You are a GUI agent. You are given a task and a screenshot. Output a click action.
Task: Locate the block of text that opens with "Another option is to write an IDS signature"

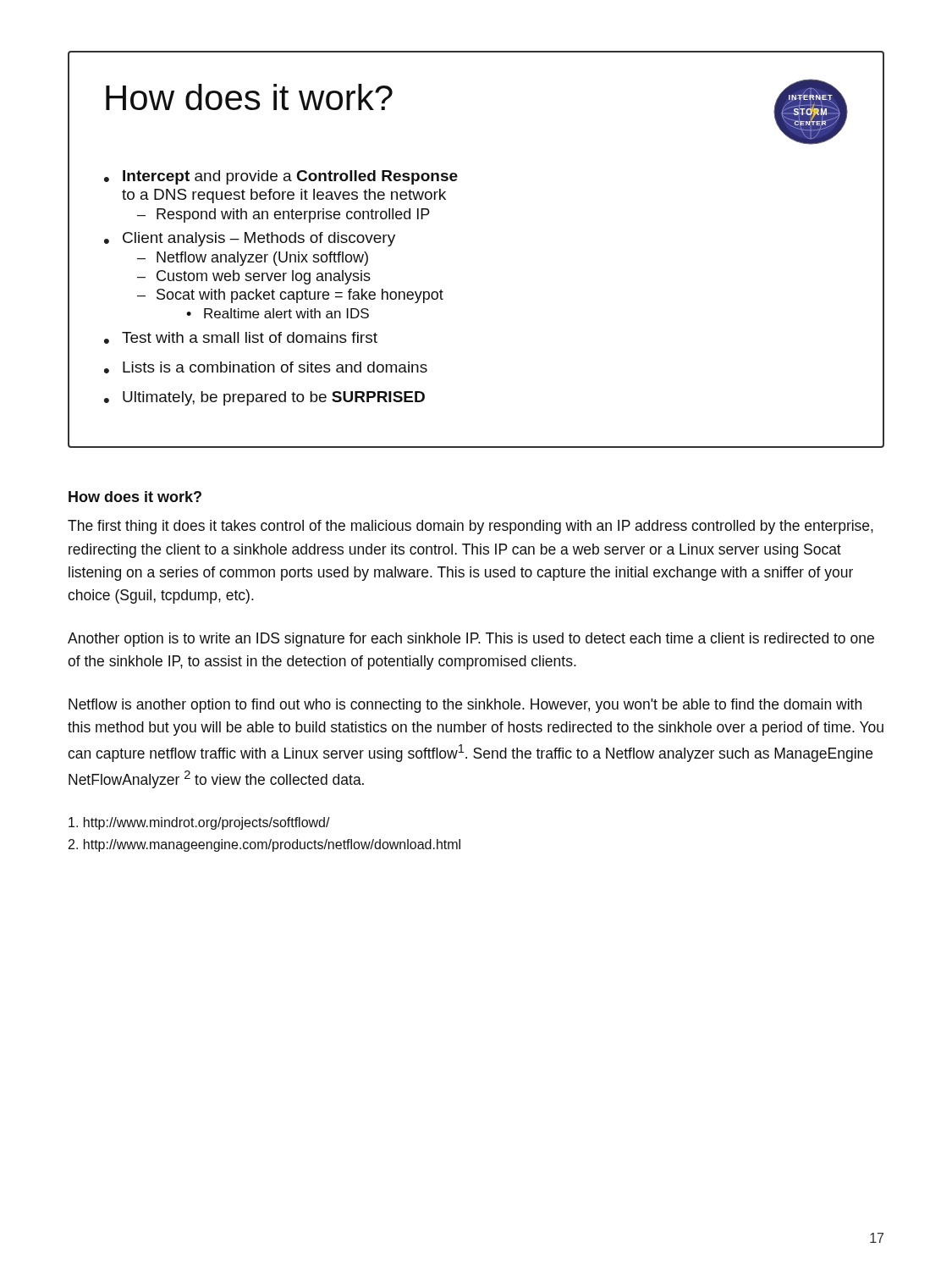(471, 650)
